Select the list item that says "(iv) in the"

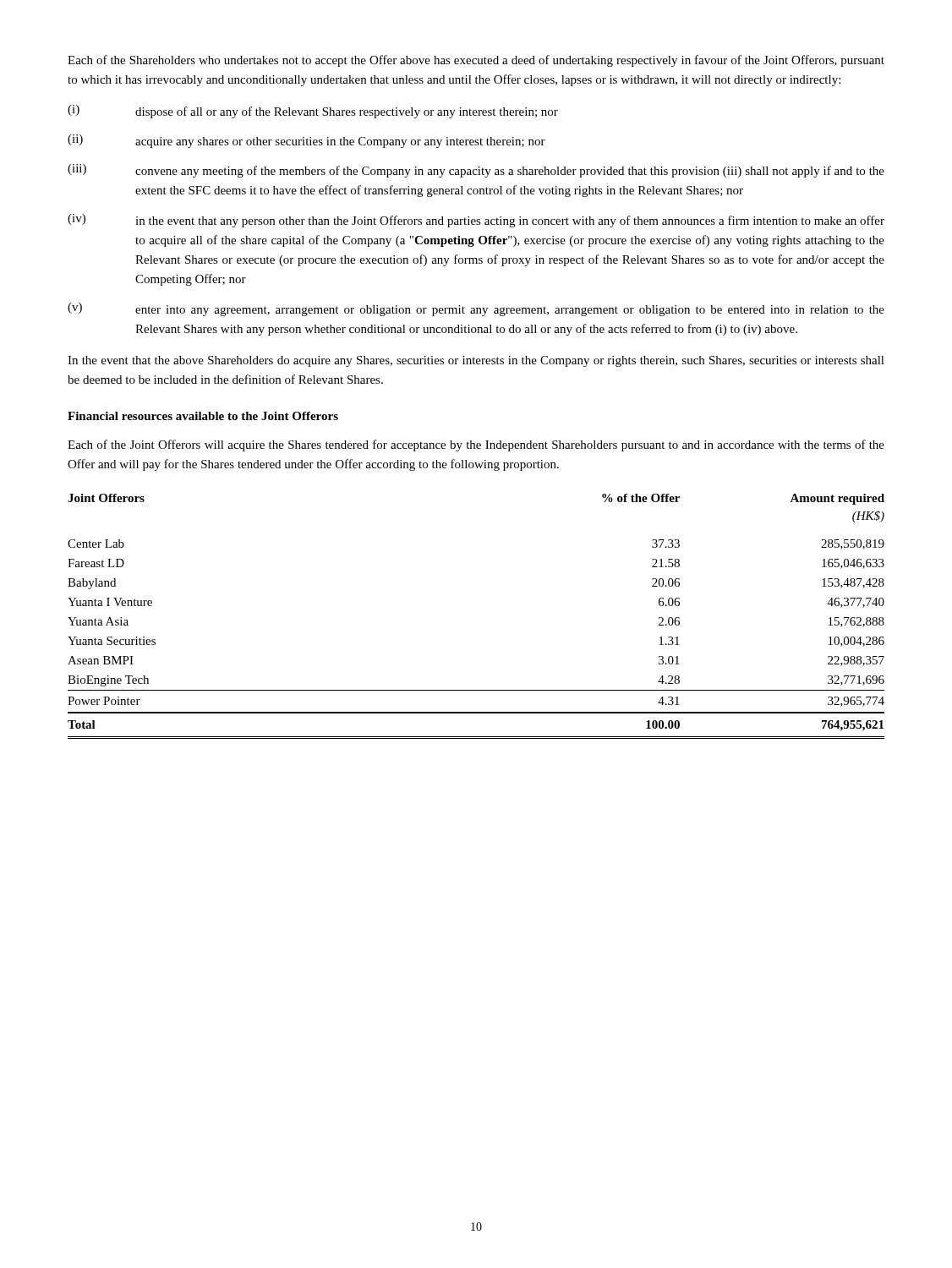[476, 250]
